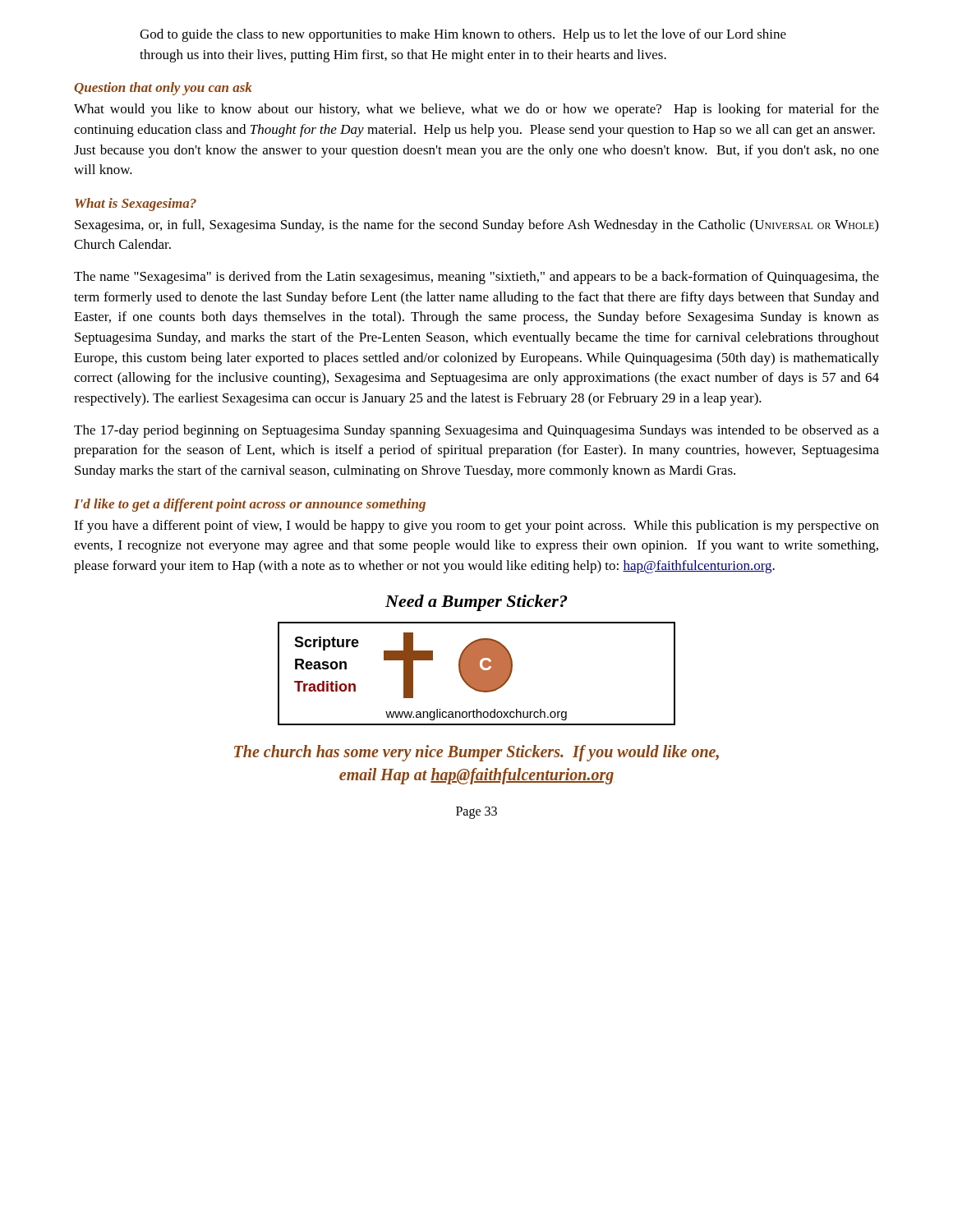This screenshot has height=1232, width=953.
Task: Click on the text block with the text "If you have a different point"
Action: (476, 545)
